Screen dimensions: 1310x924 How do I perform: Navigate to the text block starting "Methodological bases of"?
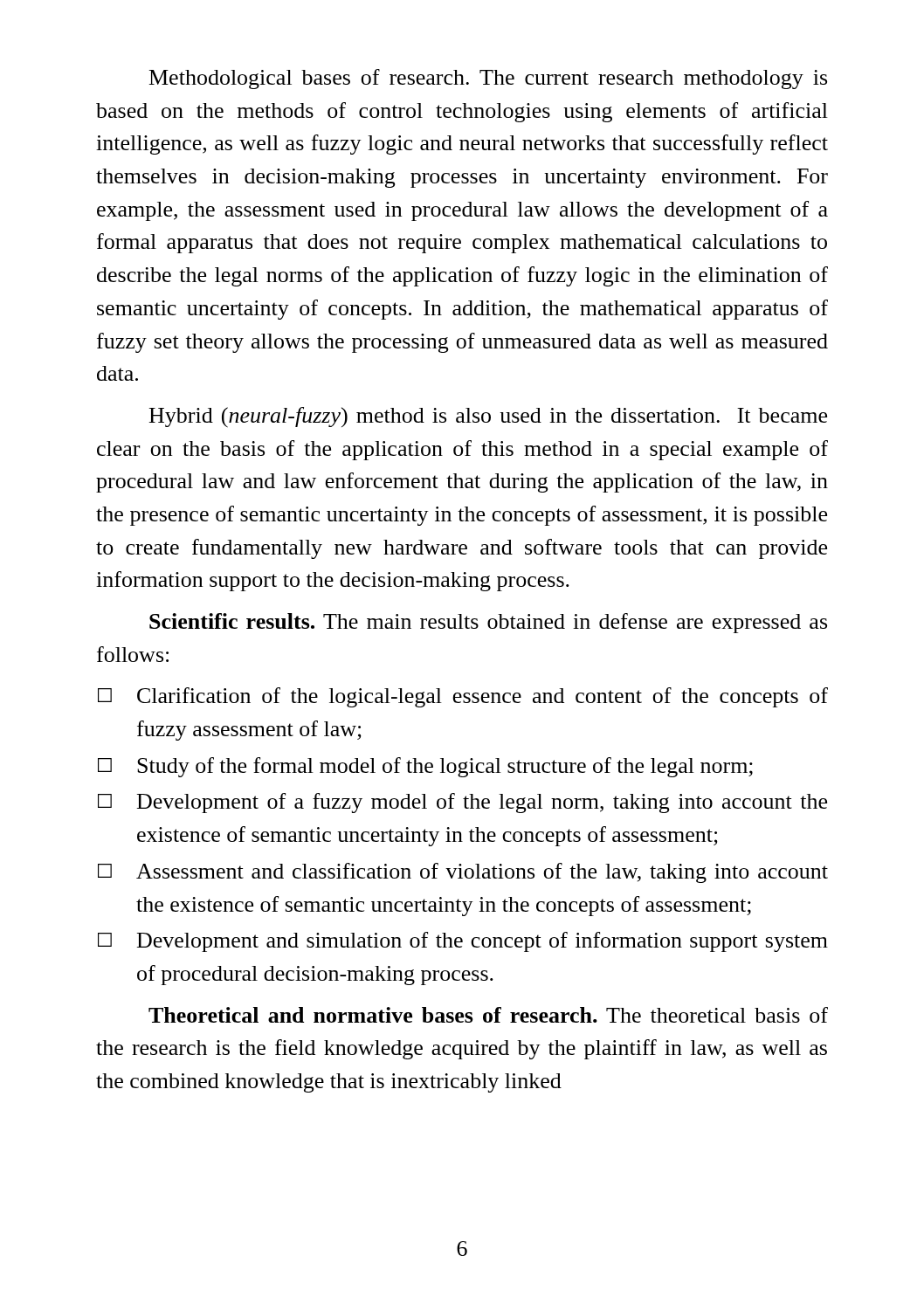[x=462, y=225]
